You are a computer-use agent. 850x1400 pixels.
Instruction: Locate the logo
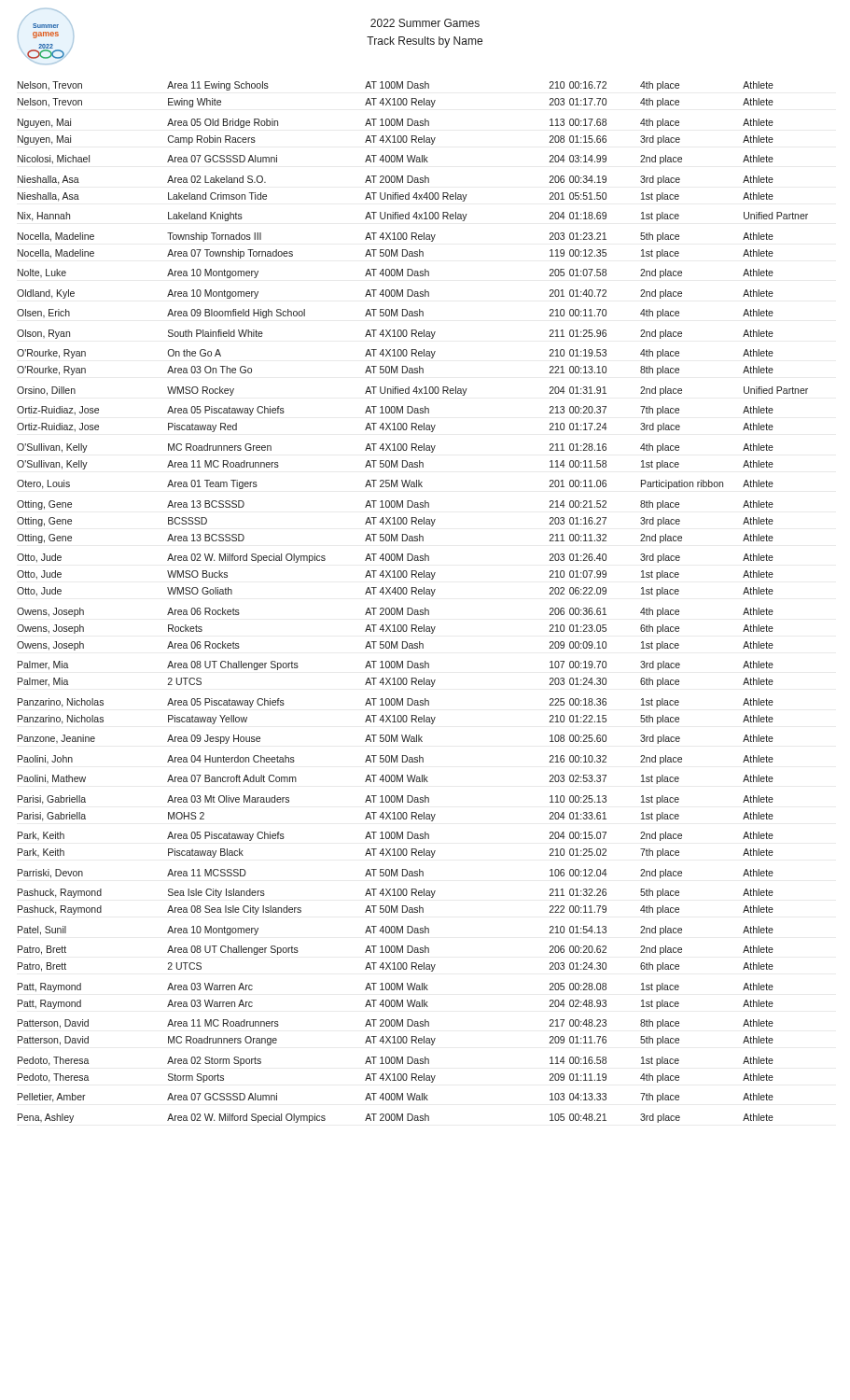click(x=46, y=36)
